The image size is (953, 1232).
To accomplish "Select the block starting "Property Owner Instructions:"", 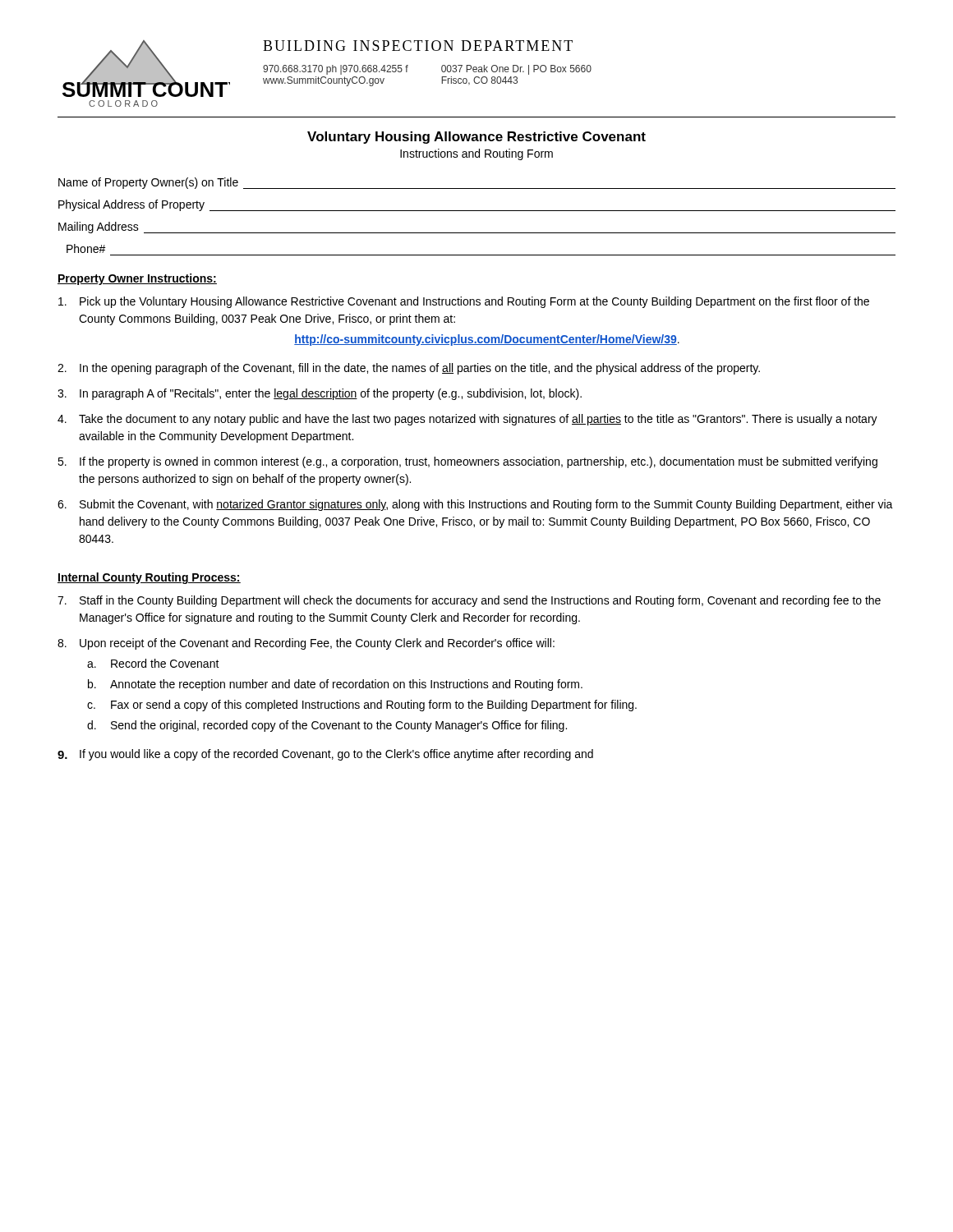I will (137, 278).
